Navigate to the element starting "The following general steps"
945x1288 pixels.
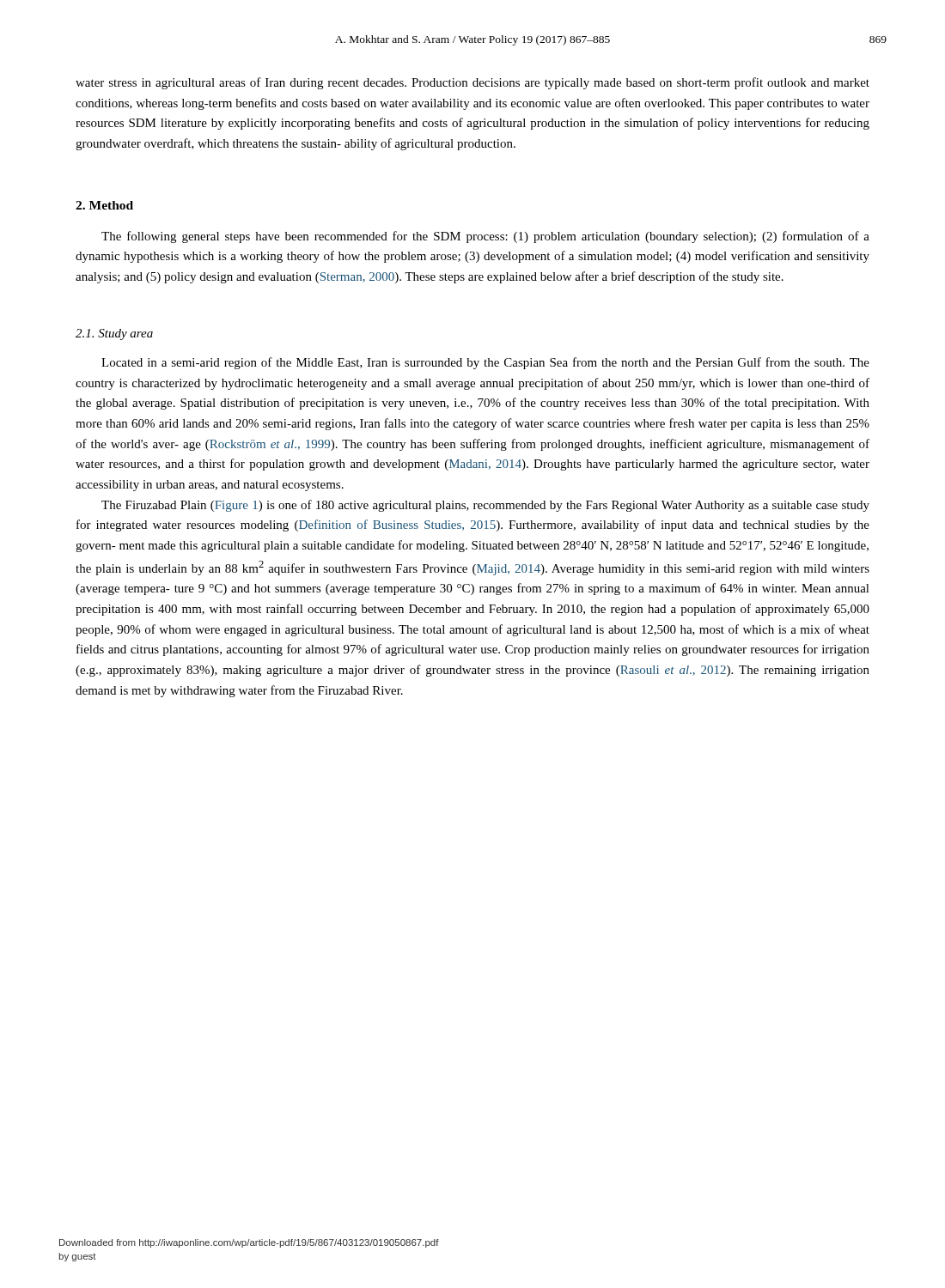pos(472,256)
